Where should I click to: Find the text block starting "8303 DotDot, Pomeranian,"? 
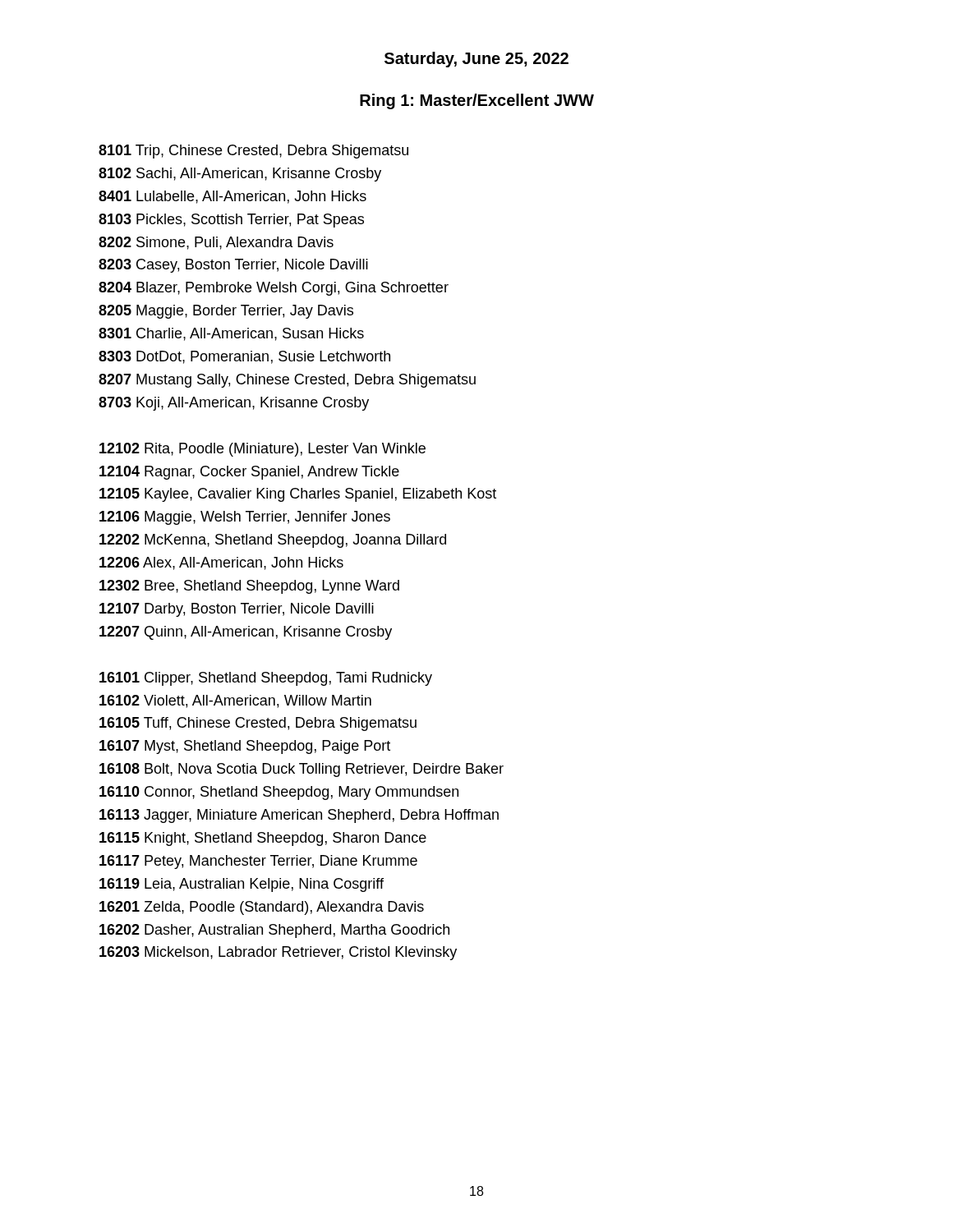pyautogui.click(x=245, y=356)
